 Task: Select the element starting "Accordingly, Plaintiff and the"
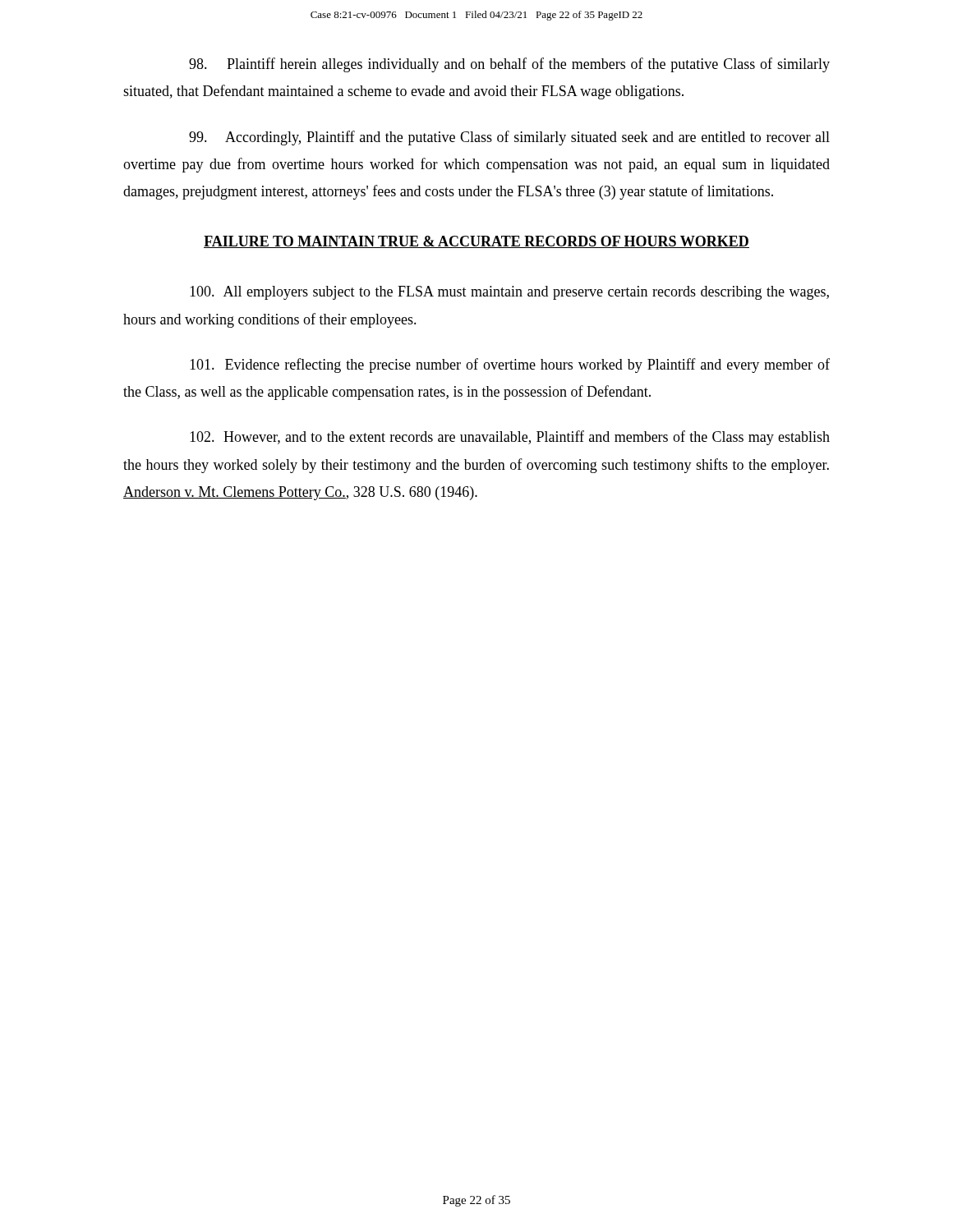click(x=476, y=164)
